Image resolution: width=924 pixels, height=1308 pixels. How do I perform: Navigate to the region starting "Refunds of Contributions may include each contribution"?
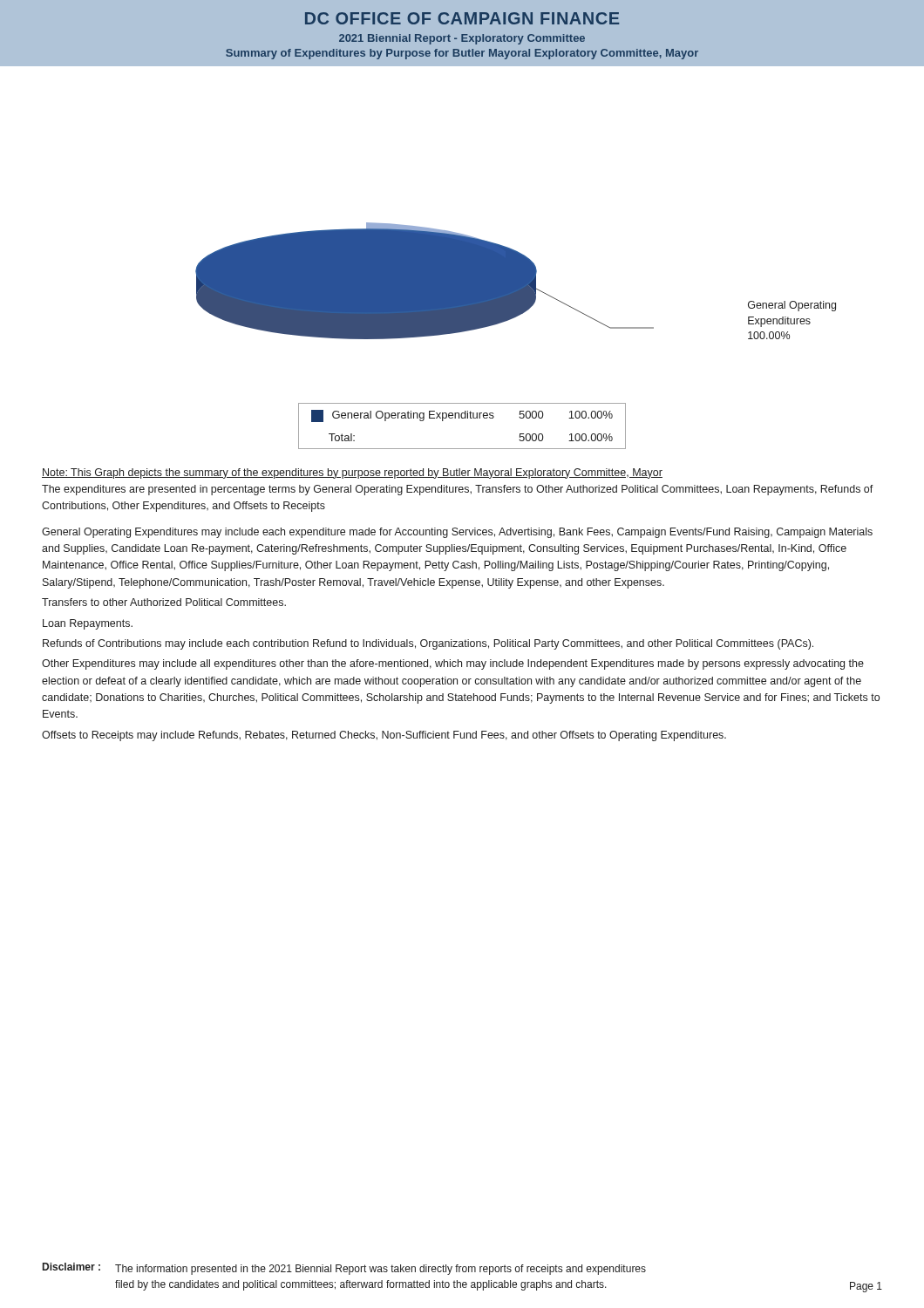pyautogui.click(x=428, y=643)
